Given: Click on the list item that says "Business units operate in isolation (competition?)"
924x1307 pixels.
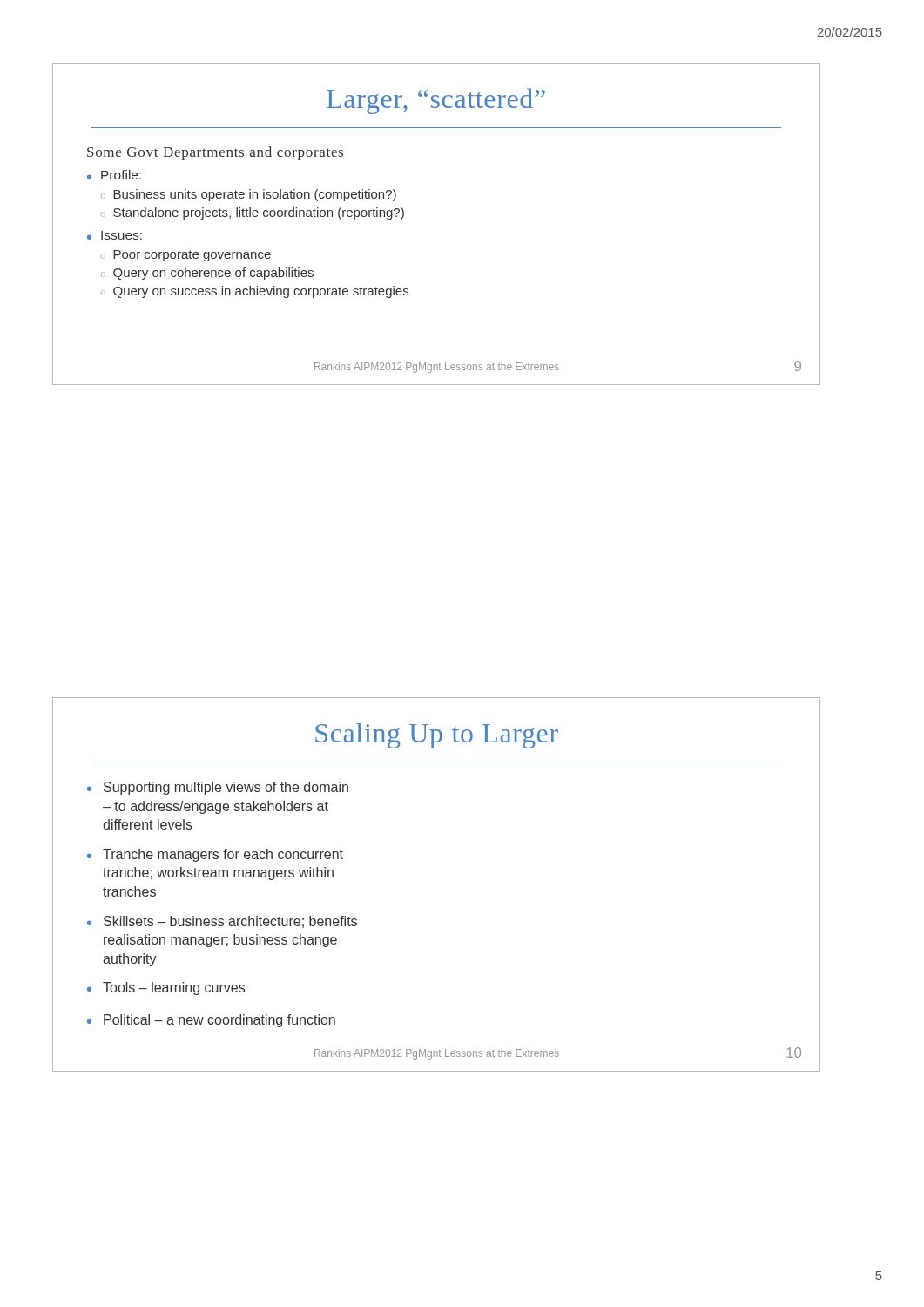Looking at the screenshot, I should point(255,194).
